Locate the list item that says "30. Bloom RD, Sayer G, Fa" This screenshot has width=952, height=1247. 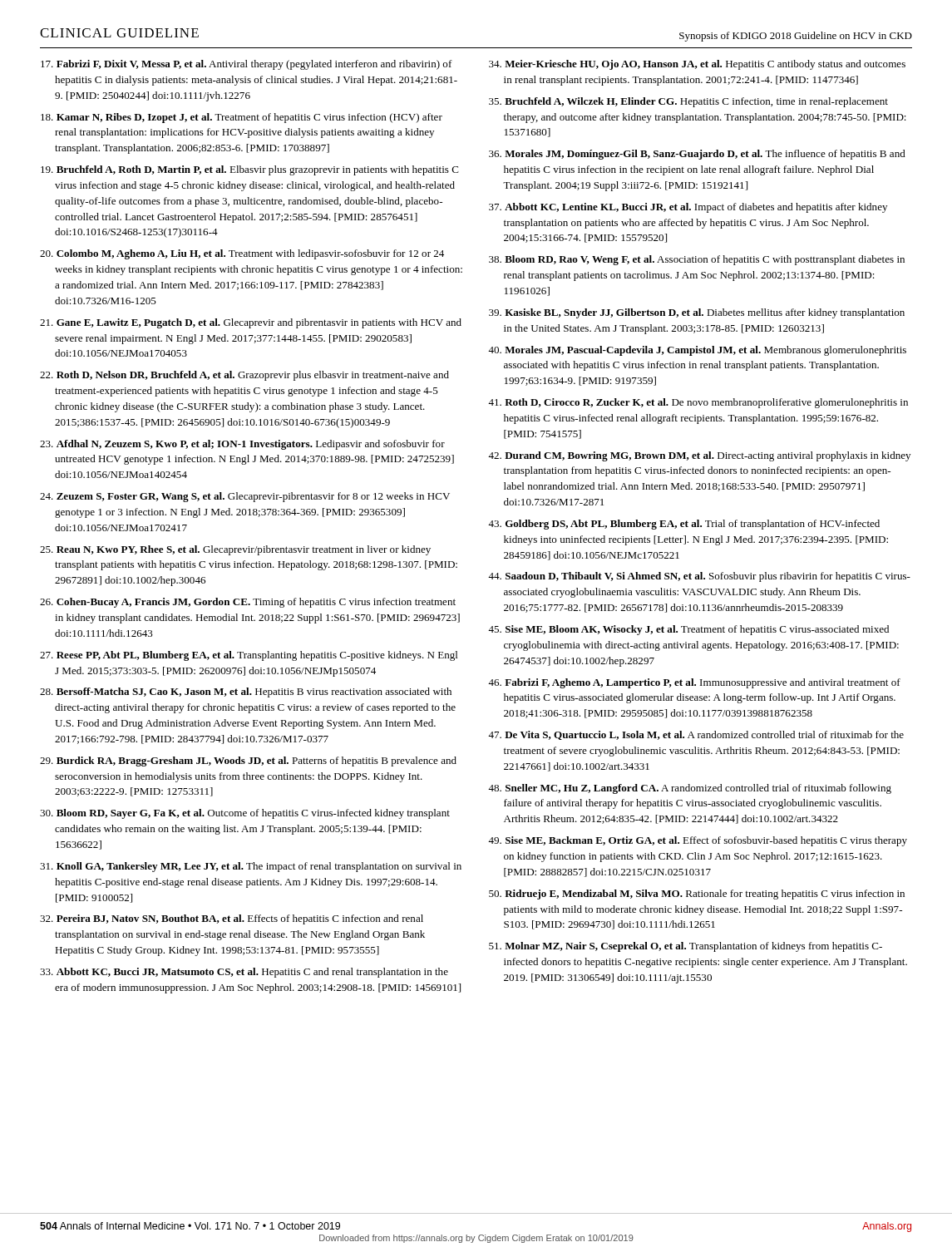[x=245, y=829]
